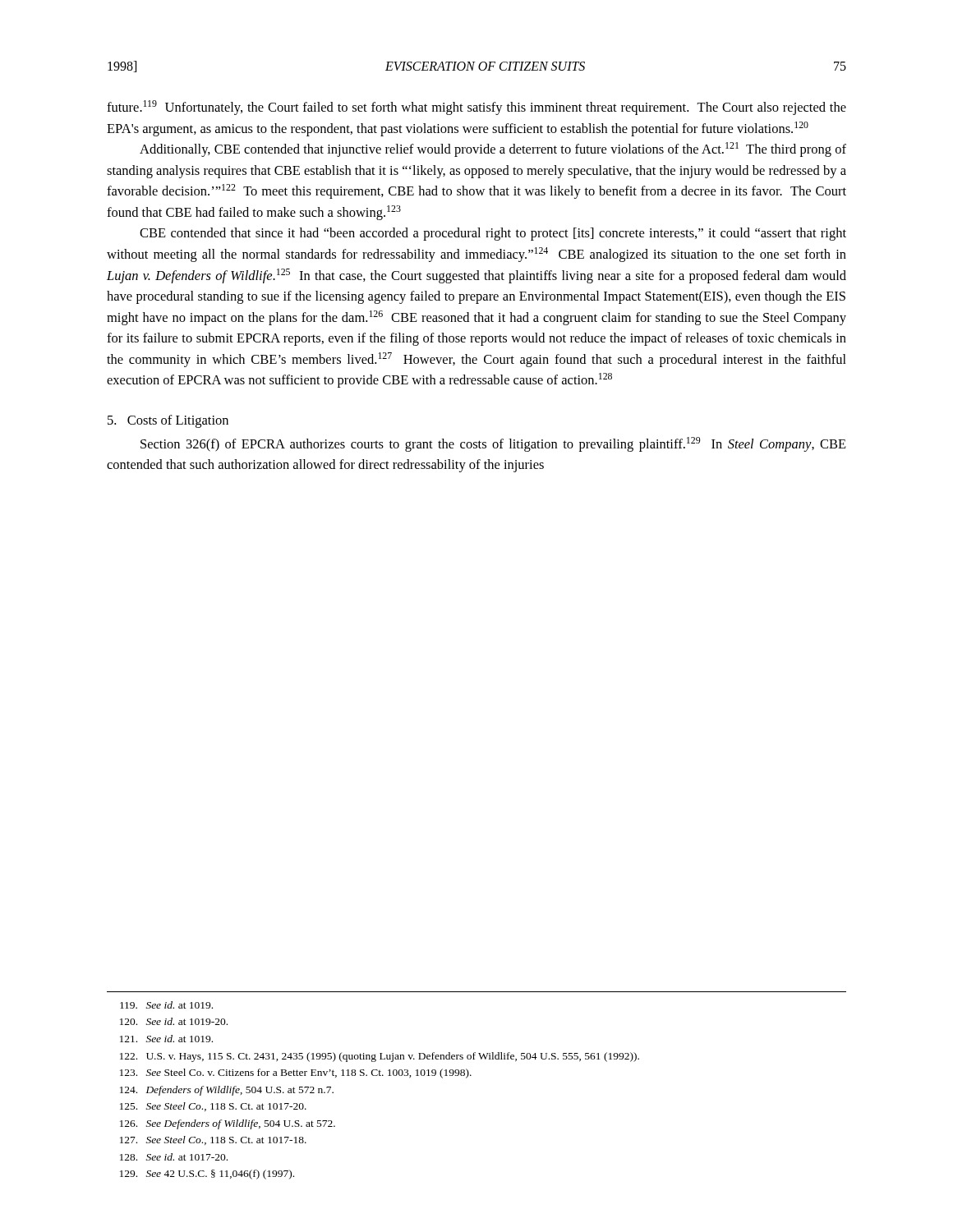Click the passage that begins "Defenders of Wildlife, 504 U.S."
The width and height of the screenshot is (953, 1232).
point(227,1091)
